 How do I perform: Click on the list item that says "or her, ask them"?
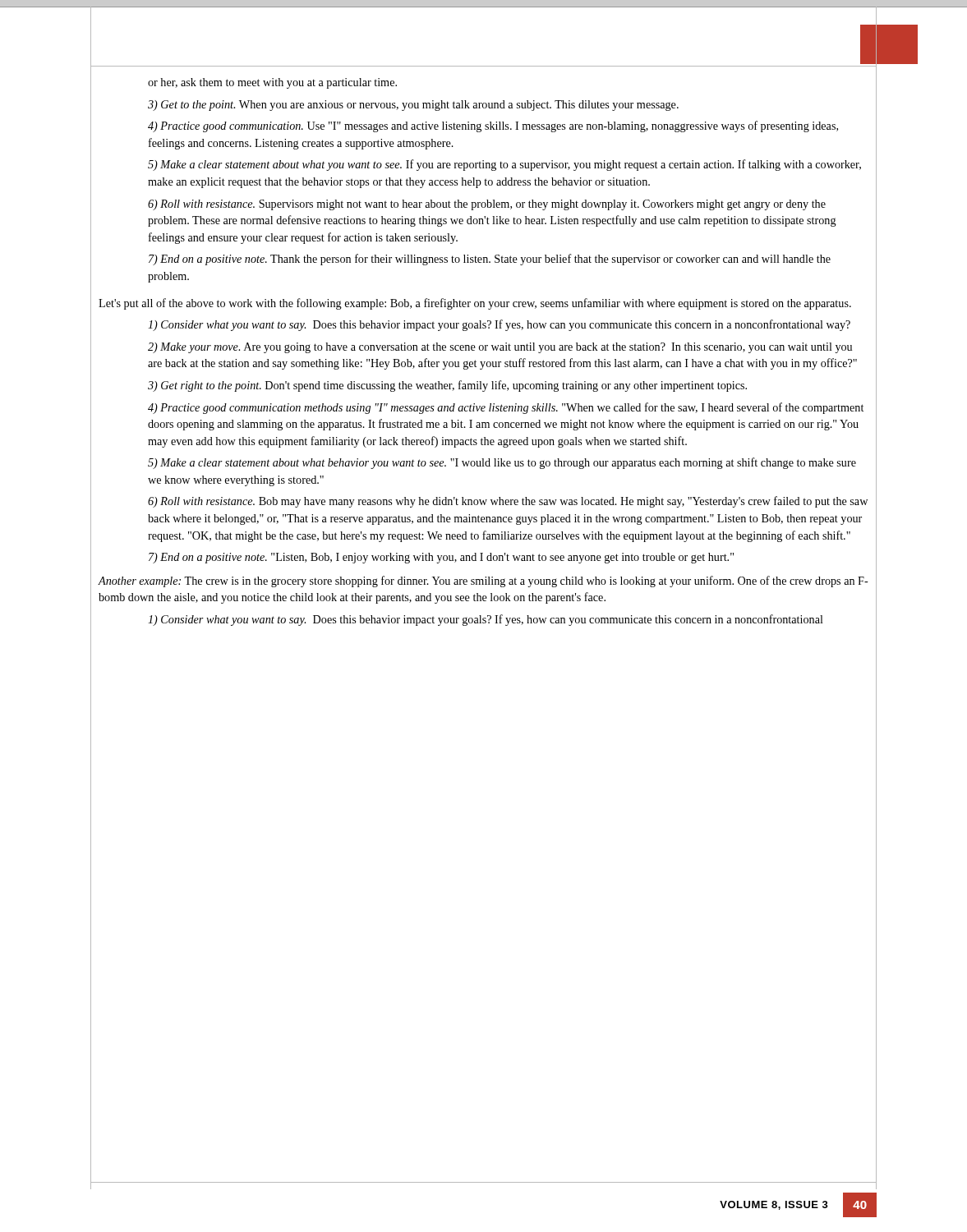272,83
